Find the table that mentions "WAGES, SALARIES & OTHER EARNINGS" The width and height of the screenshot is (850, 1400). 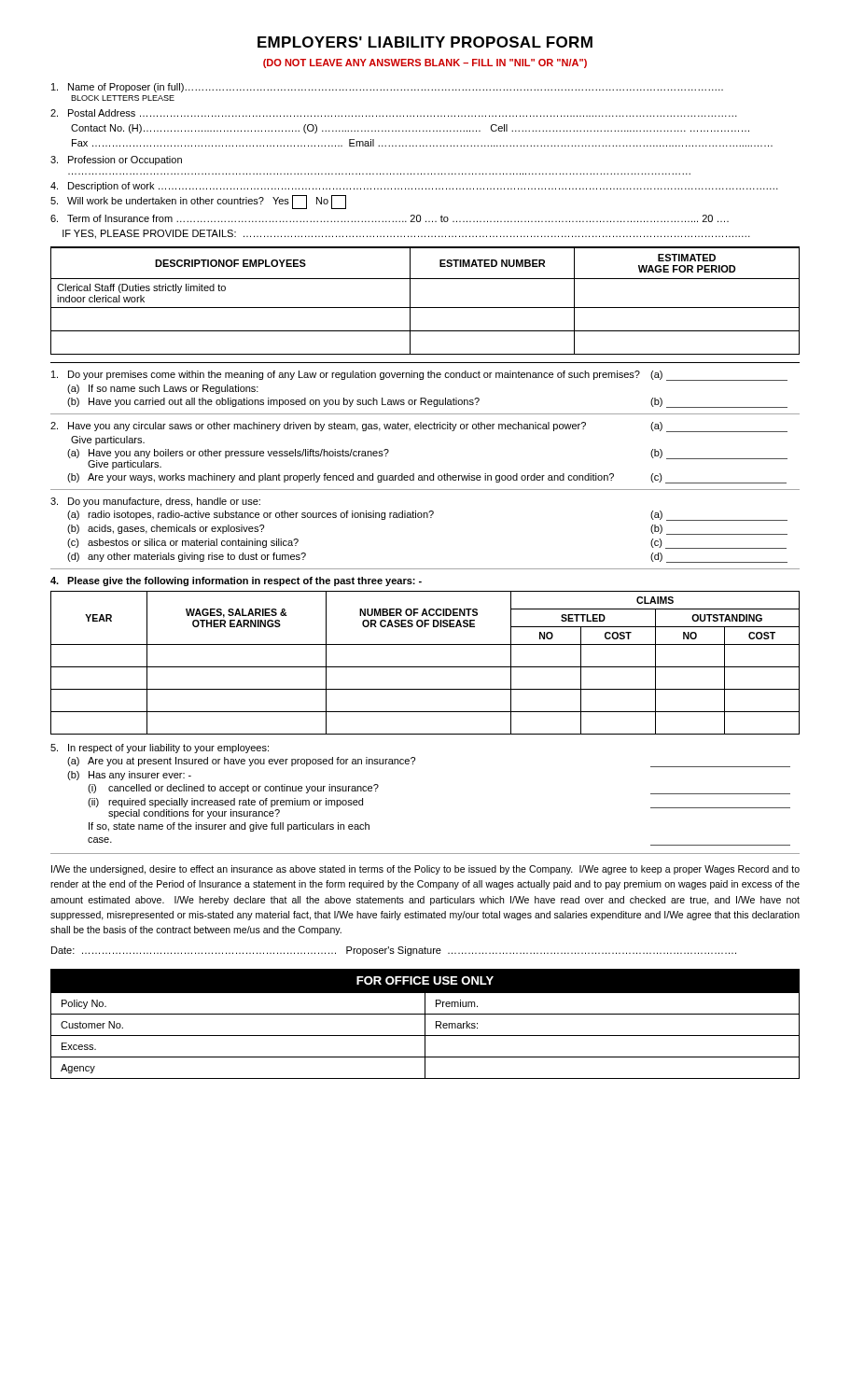tap(425, 663)
